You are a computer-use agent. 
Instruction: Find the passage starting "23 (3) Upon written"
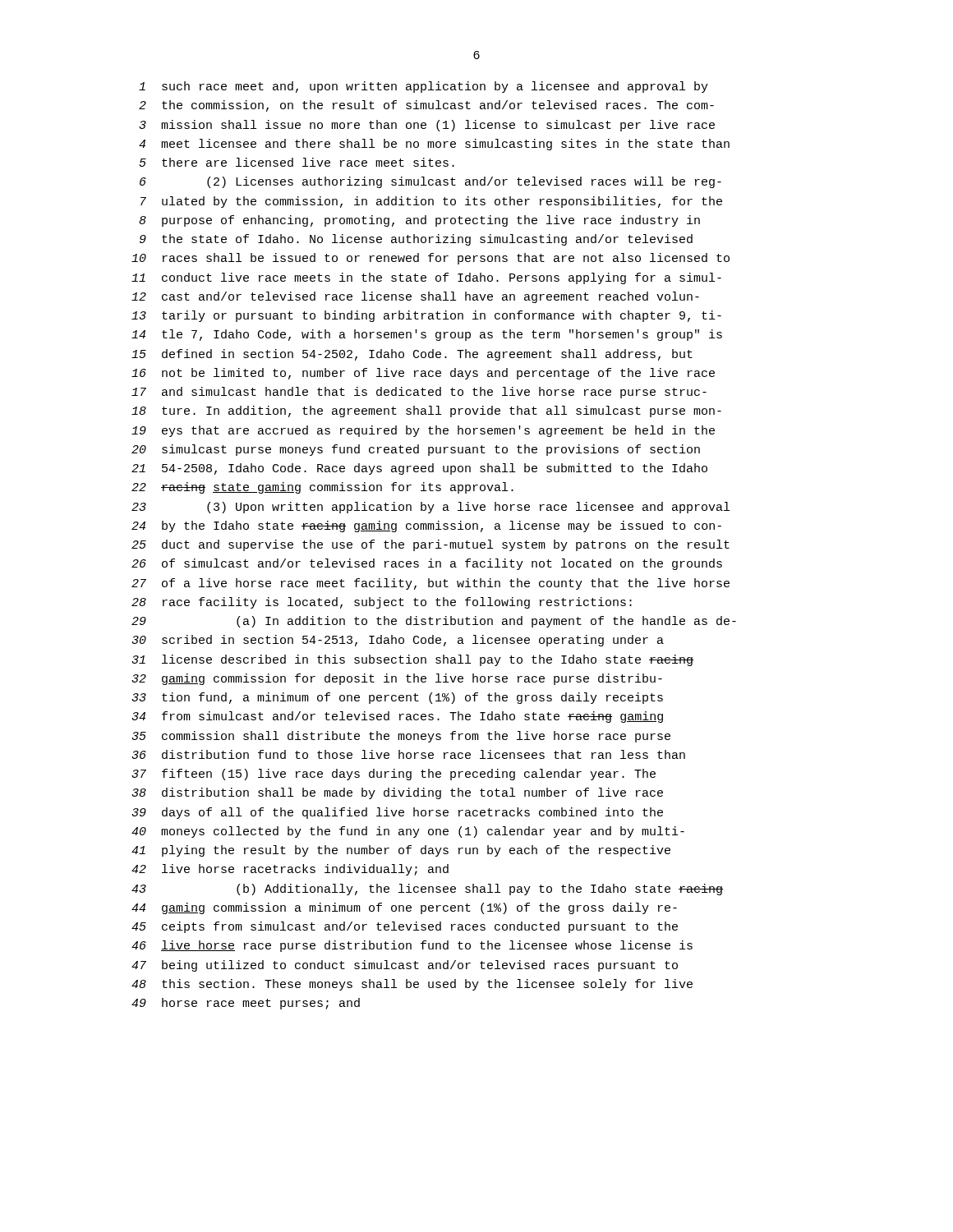point(476,555)
